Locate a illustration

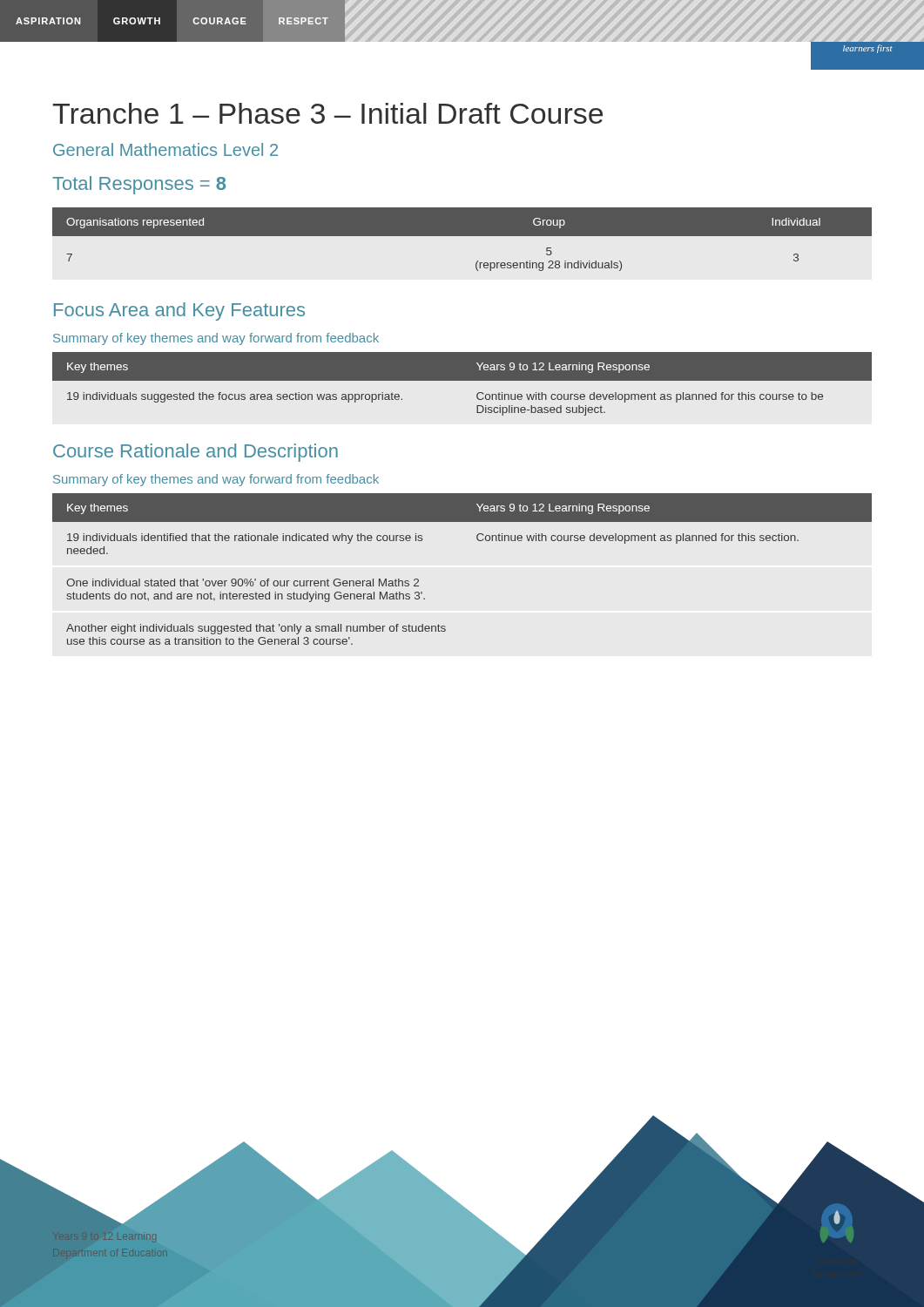[x=462, y=1198]
